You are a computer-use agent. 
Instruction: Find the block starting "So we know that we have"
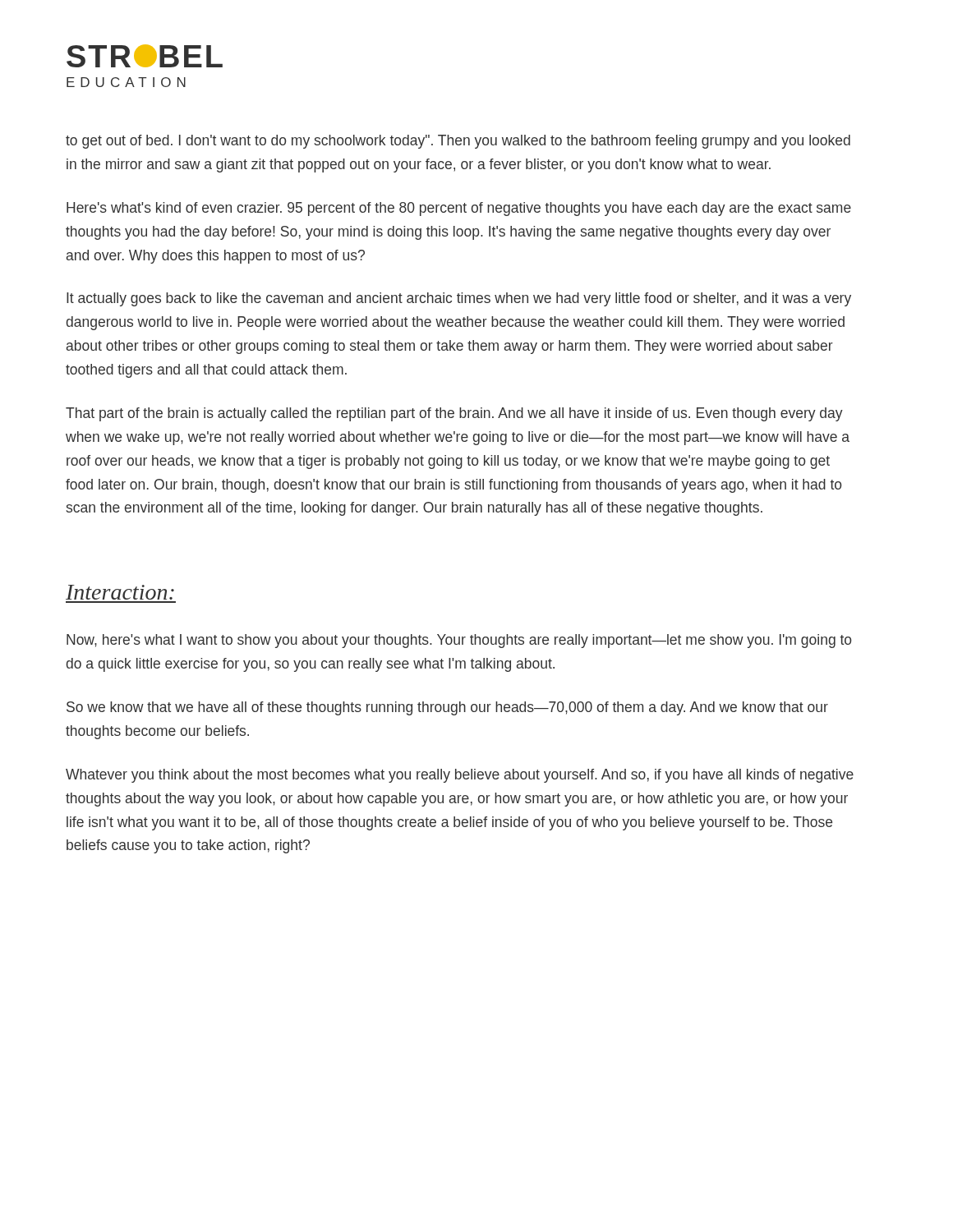(x=447, y=719)
